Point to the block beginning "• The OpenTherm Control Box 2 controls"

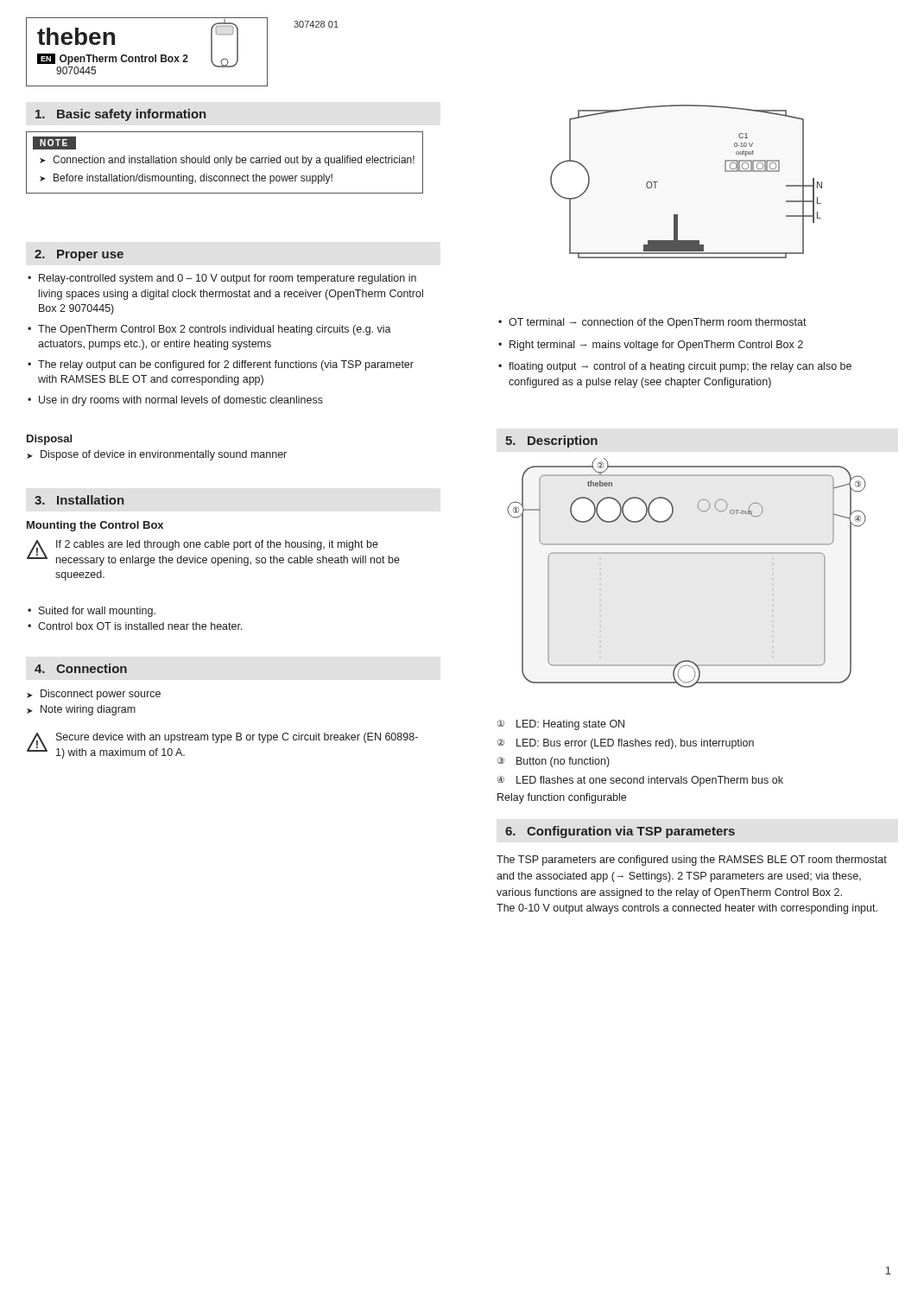pos(209,336)
